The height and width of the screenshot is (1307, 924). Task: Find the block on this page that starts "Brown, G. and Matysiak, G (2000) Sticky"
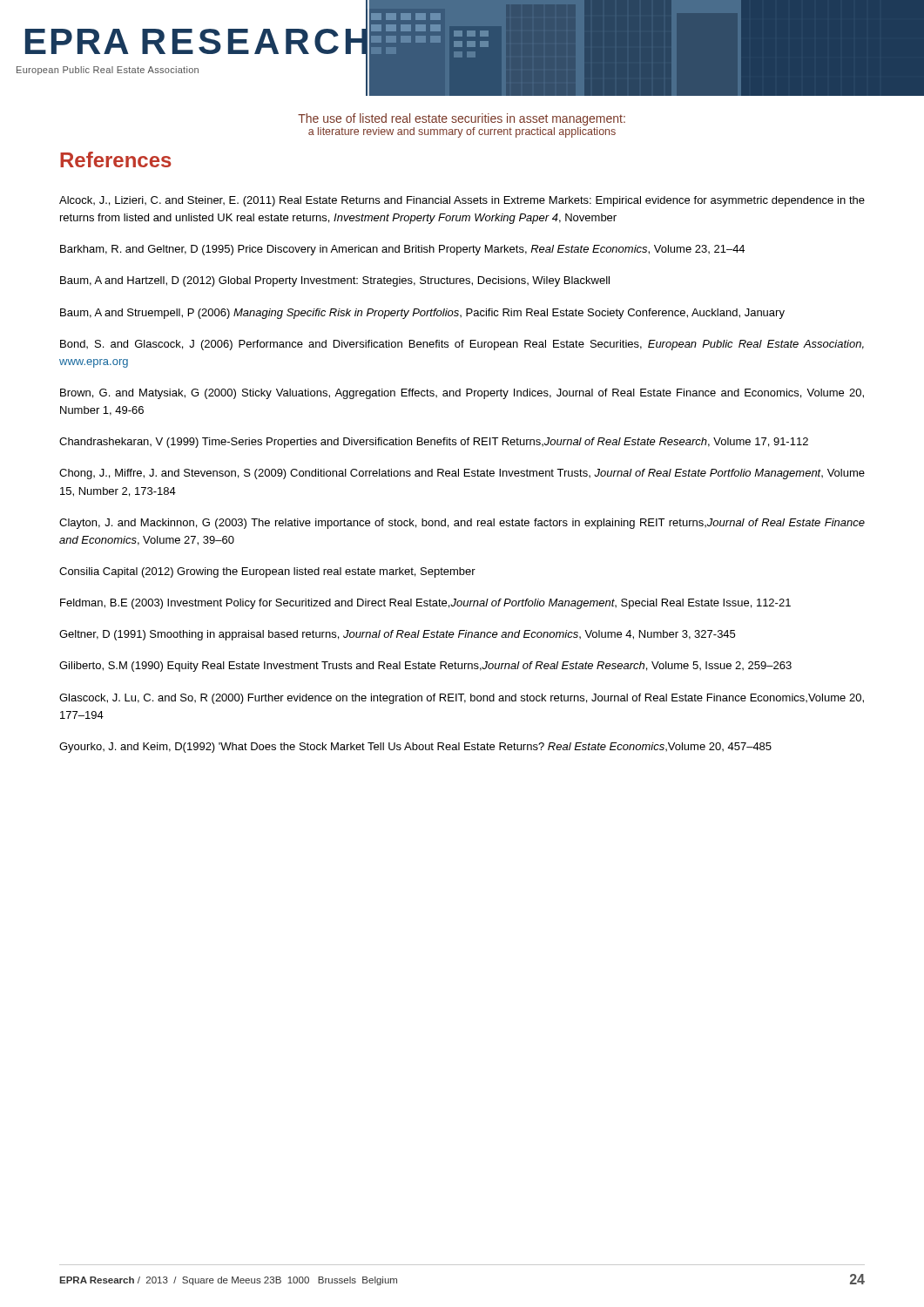tap(462, 401)
